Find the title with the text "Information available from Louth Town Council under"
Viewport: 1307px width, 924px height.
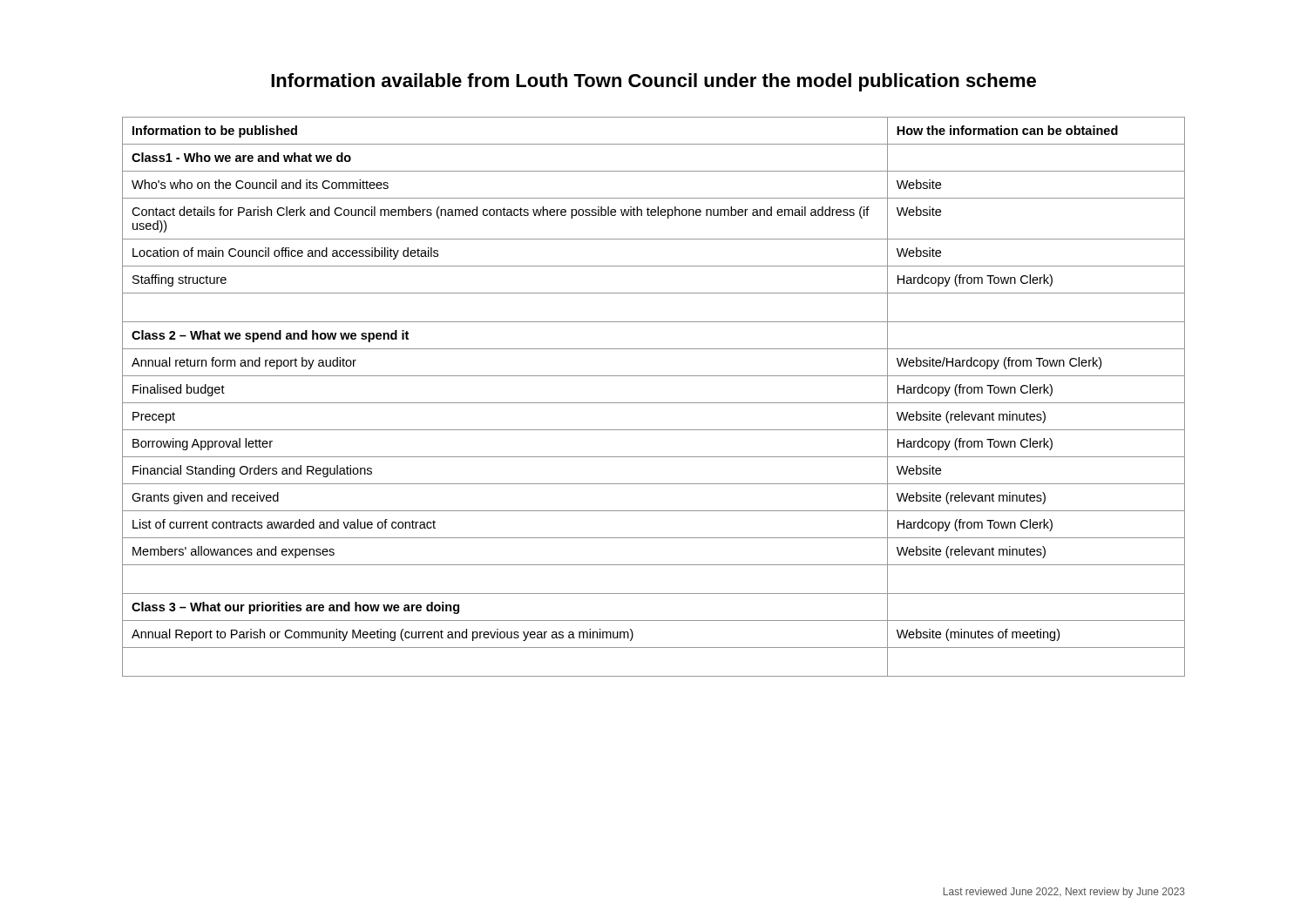point(654,81)
